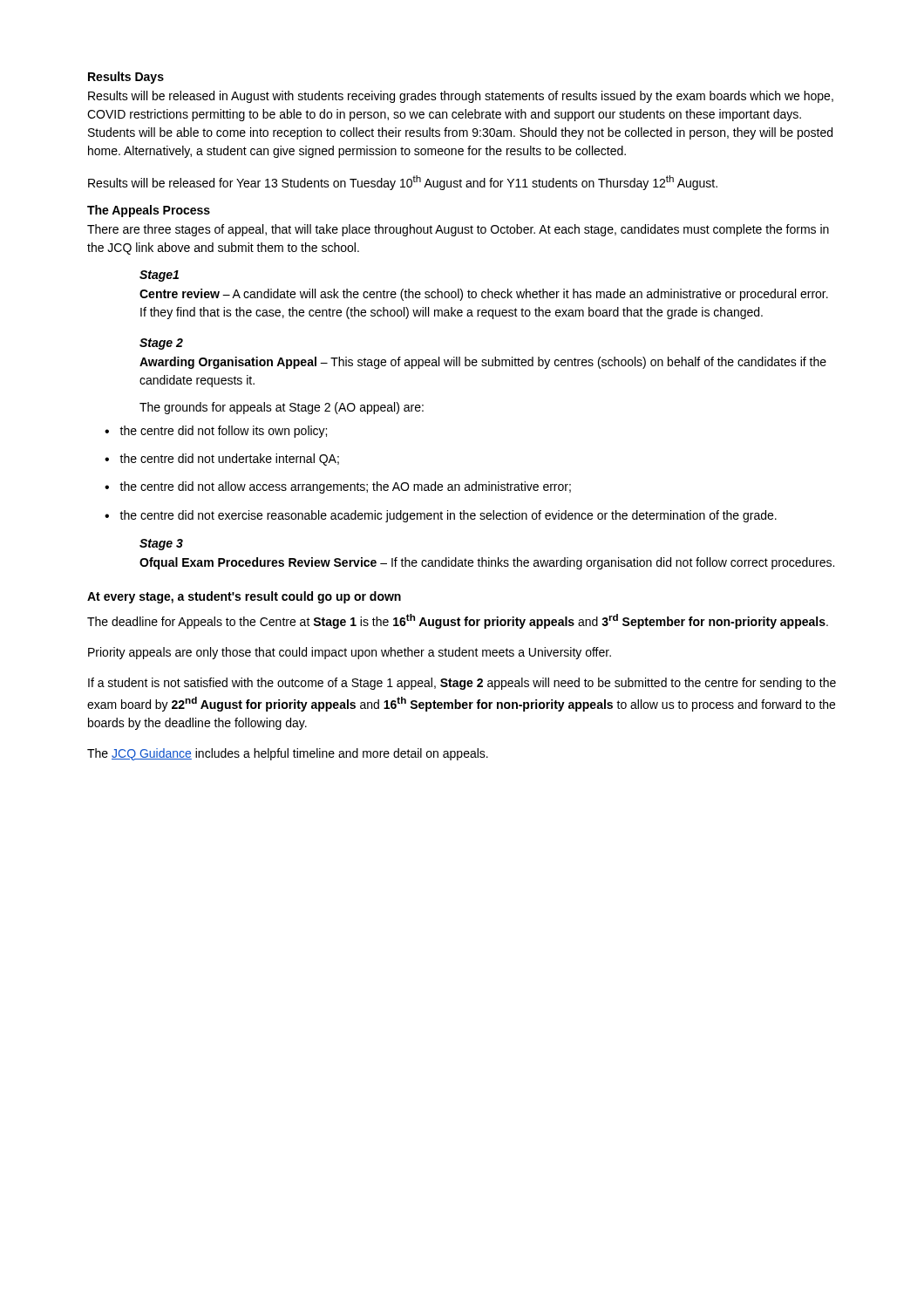
Task: Find "Stage 3" on this page
Action: pyautogui.click(x=161, y=543)
